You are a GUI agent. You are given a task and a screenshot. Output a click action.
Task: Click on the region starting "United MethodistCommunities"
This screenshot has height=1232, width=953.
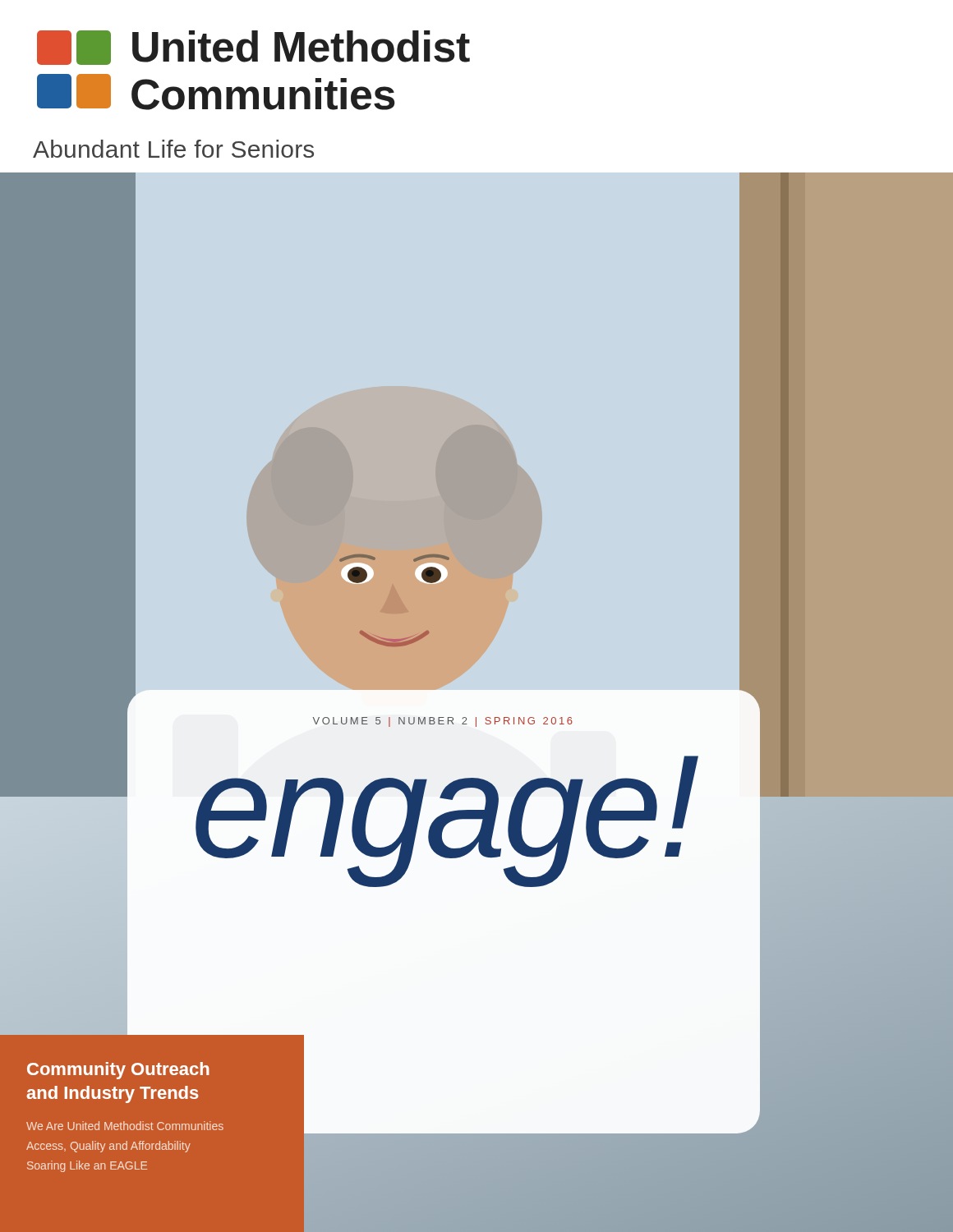(300, 71)
